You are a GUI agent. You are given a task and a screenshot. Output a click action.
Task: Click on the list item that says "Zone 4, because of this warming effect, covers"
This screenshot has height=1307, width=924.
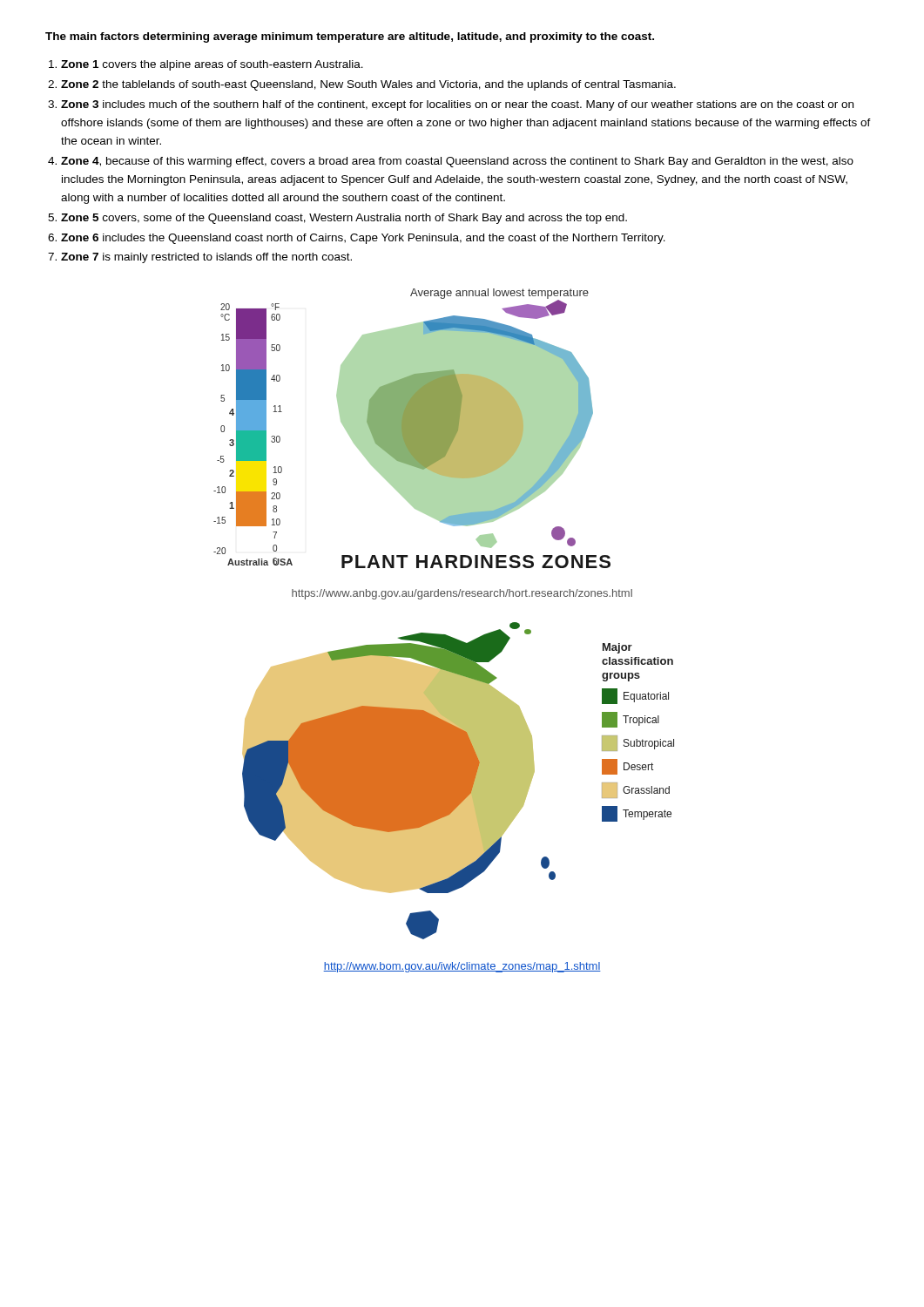point(457,179)
